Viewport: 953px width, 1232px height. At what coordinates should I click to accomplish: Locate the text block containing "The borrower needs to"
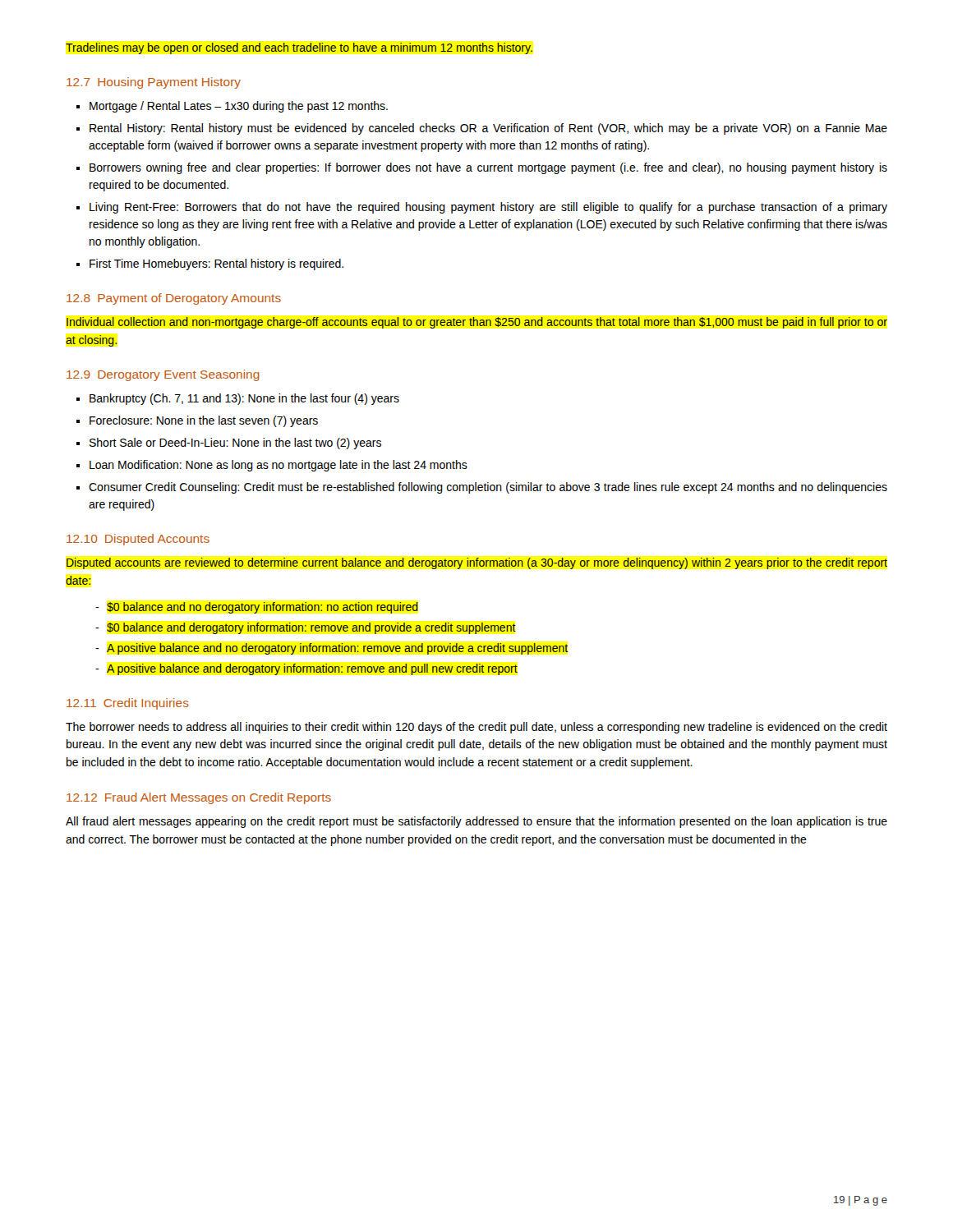(x=476, y=744)
